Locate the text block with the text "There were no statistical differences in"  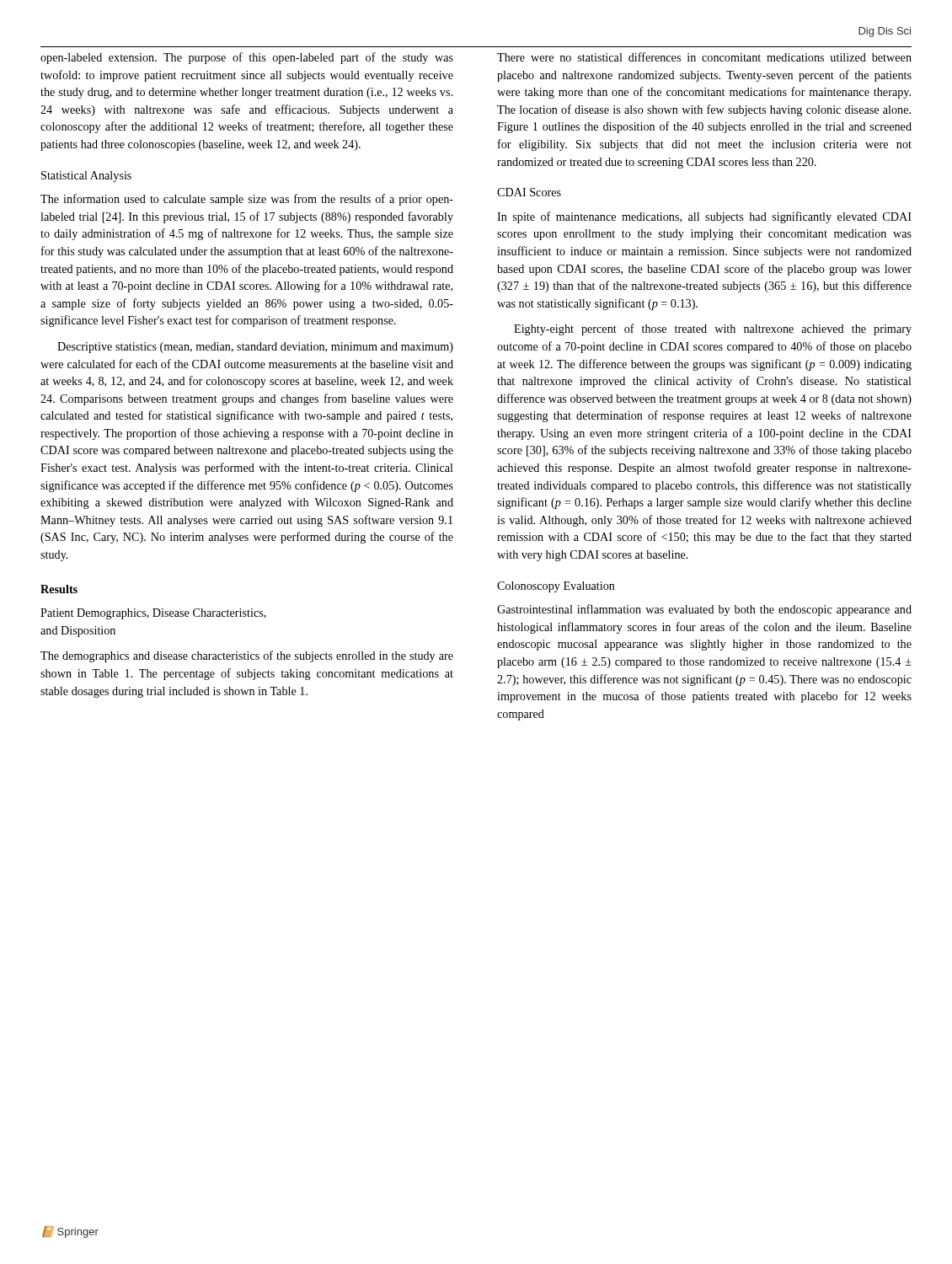pyautogui.click(x=704, y=110)
